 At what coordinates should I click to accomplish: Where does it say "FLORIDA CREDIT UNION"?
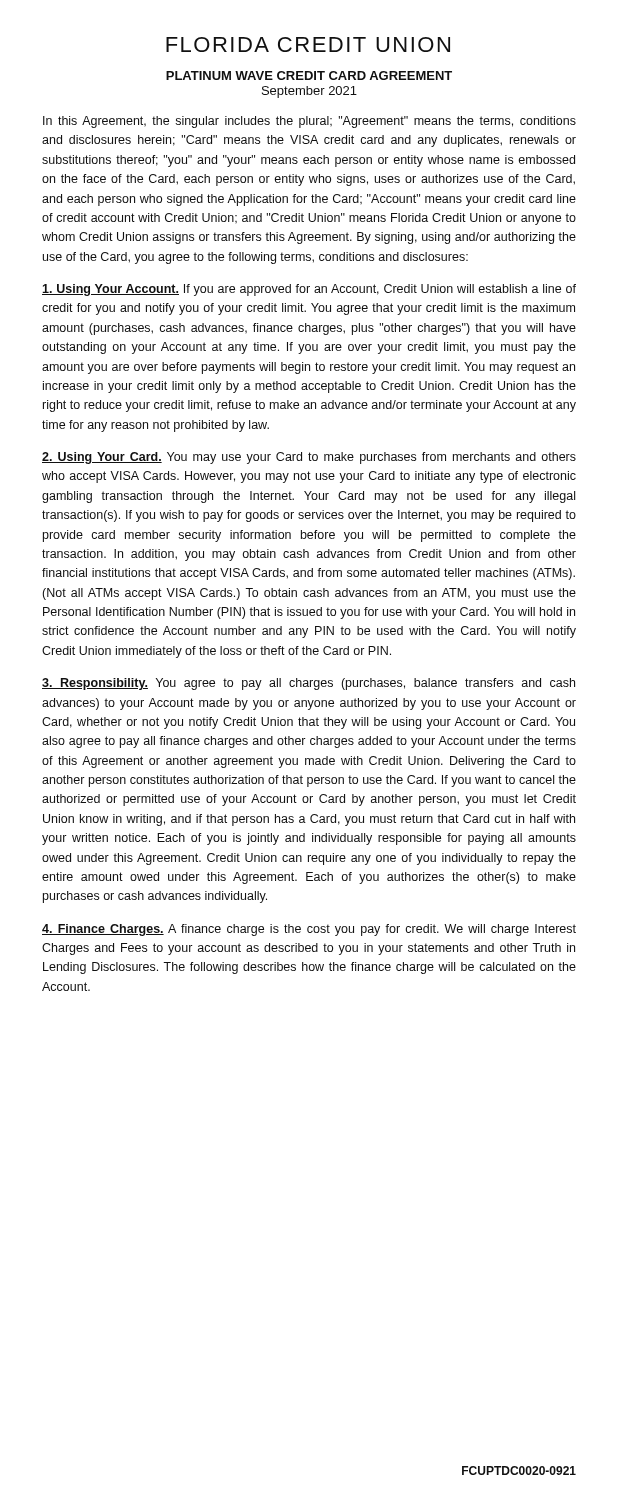(x=309, y=44)
